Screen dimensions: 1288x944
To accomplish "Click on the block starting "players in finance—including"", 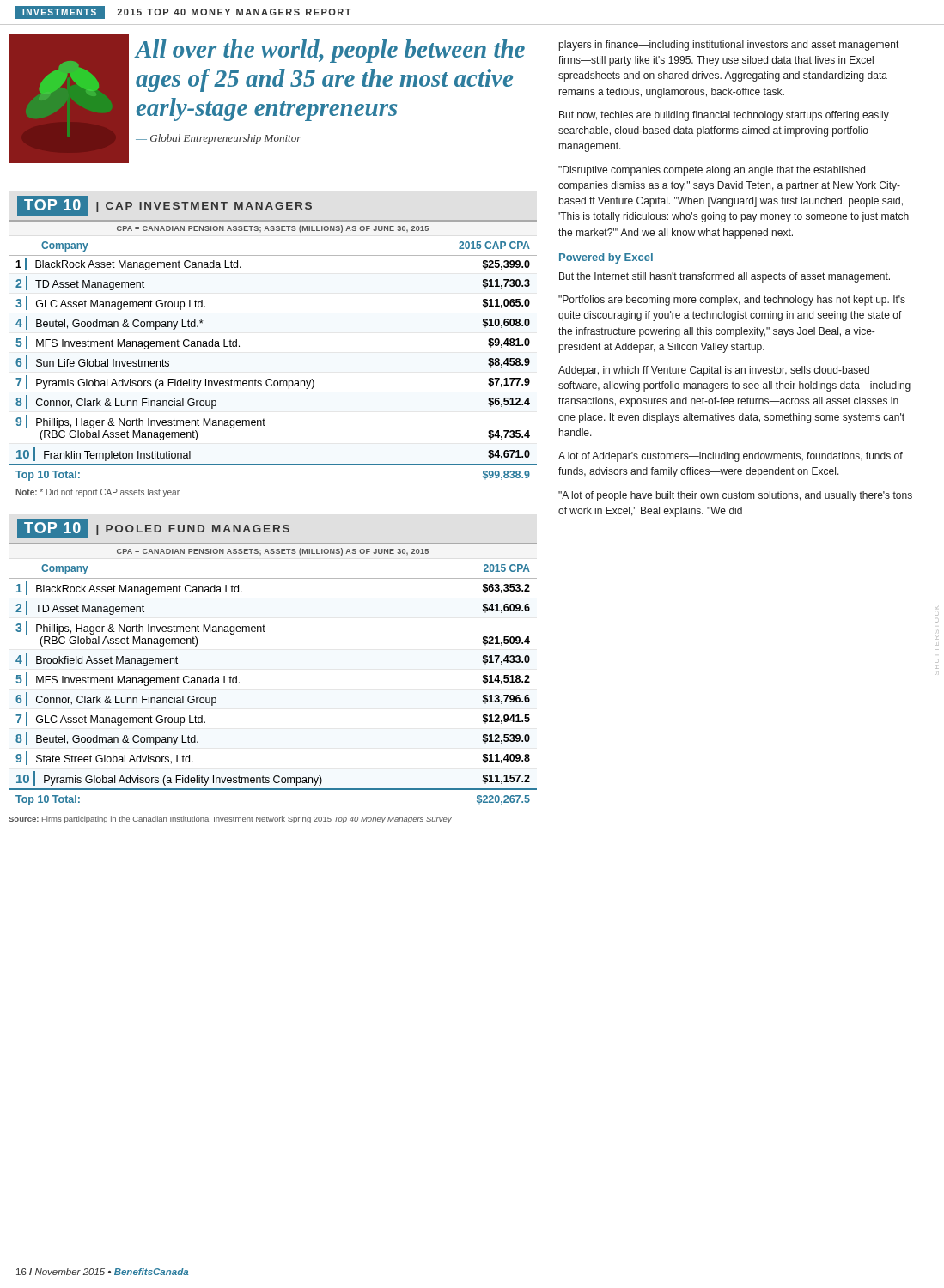I will coord(728,68).
